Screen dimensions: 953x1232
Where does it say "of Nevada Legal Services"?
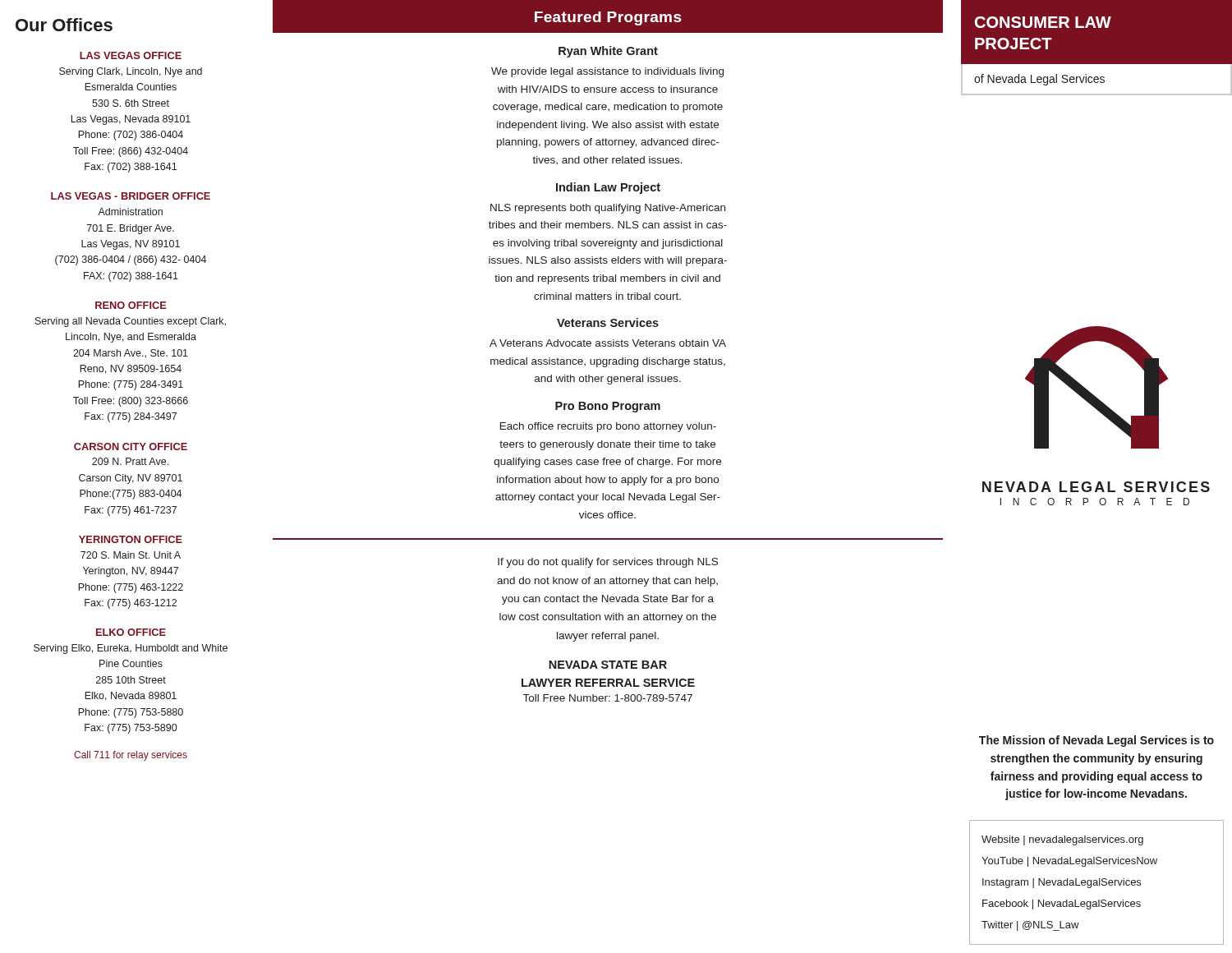coord(1040,79)
